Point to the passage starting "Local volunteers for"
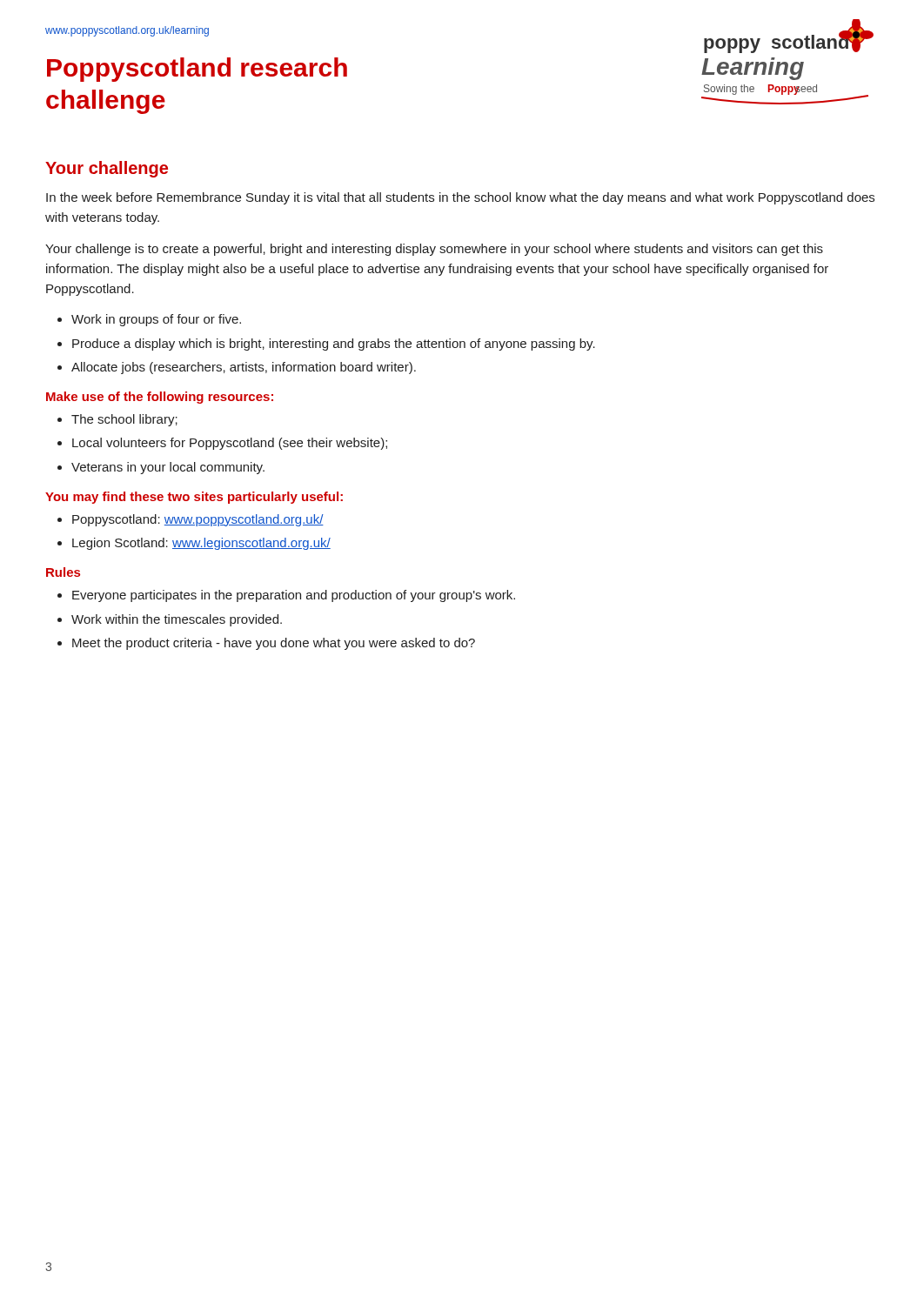This screenshot has height=1305, width=924. point(230,443)
